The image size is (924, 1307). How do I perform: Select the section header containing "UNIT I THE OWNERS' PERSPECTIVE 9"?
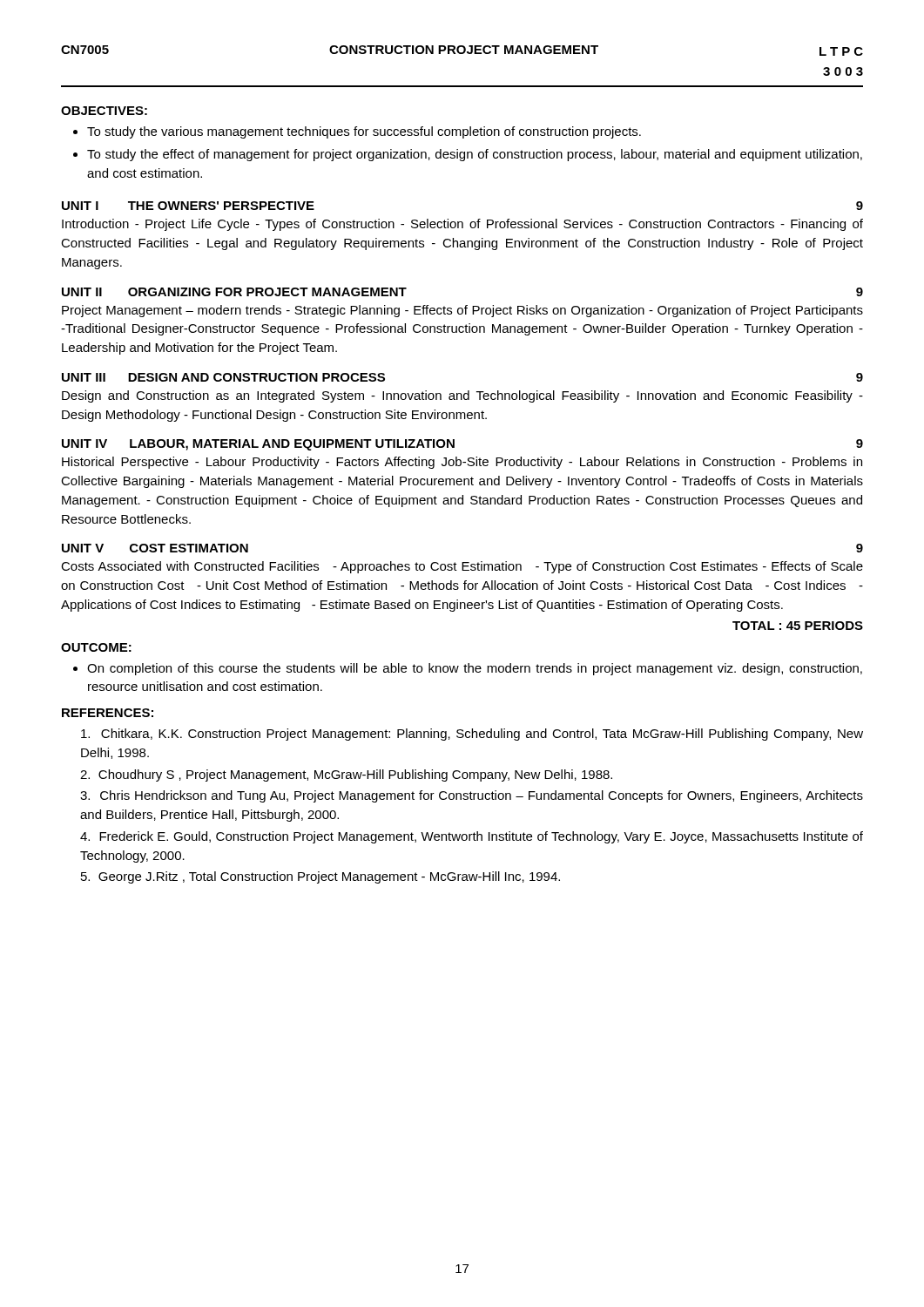[x=81, y=205]
